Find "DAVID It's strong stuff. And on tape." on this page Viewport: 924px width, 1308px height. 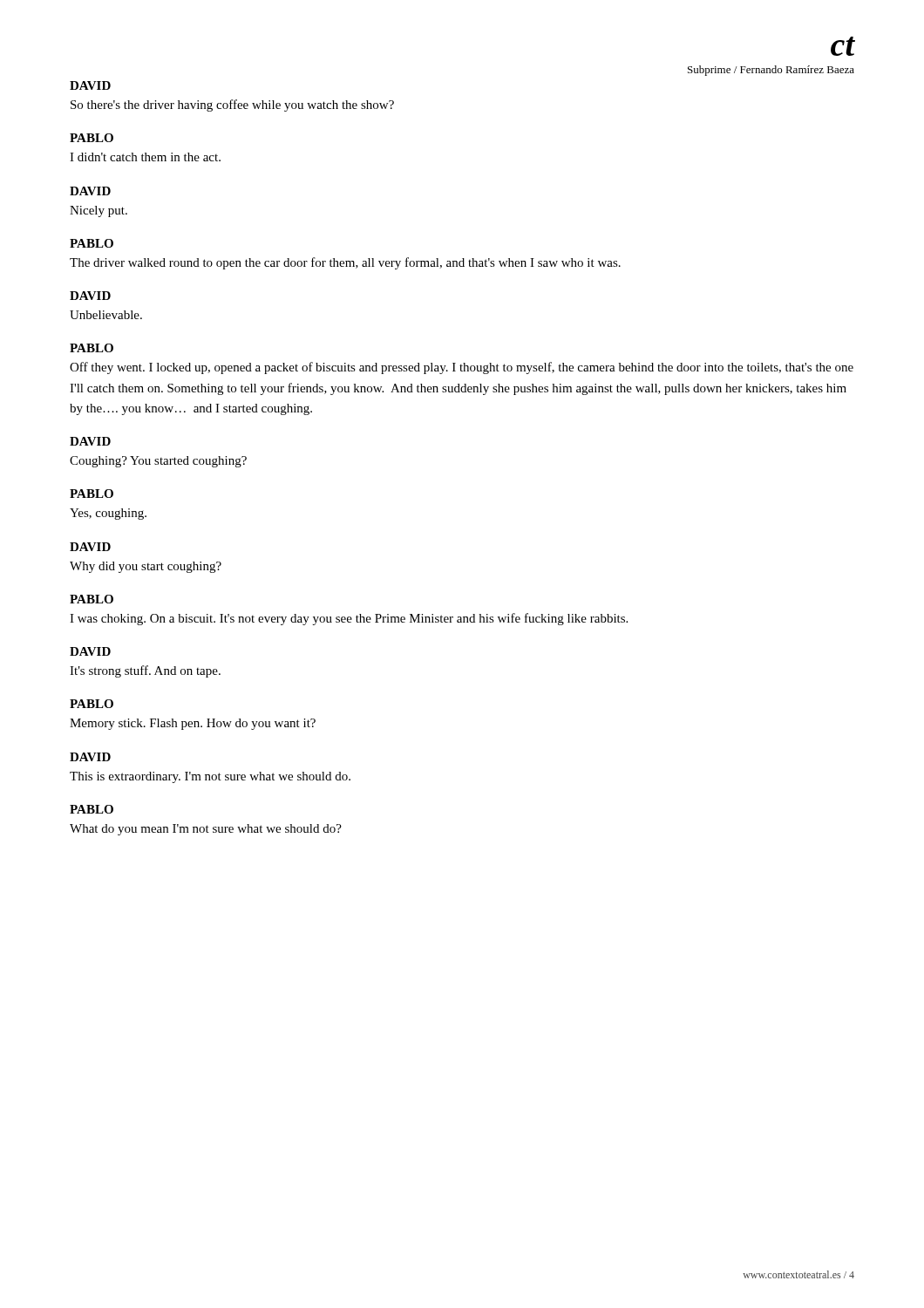click(90, 651)
